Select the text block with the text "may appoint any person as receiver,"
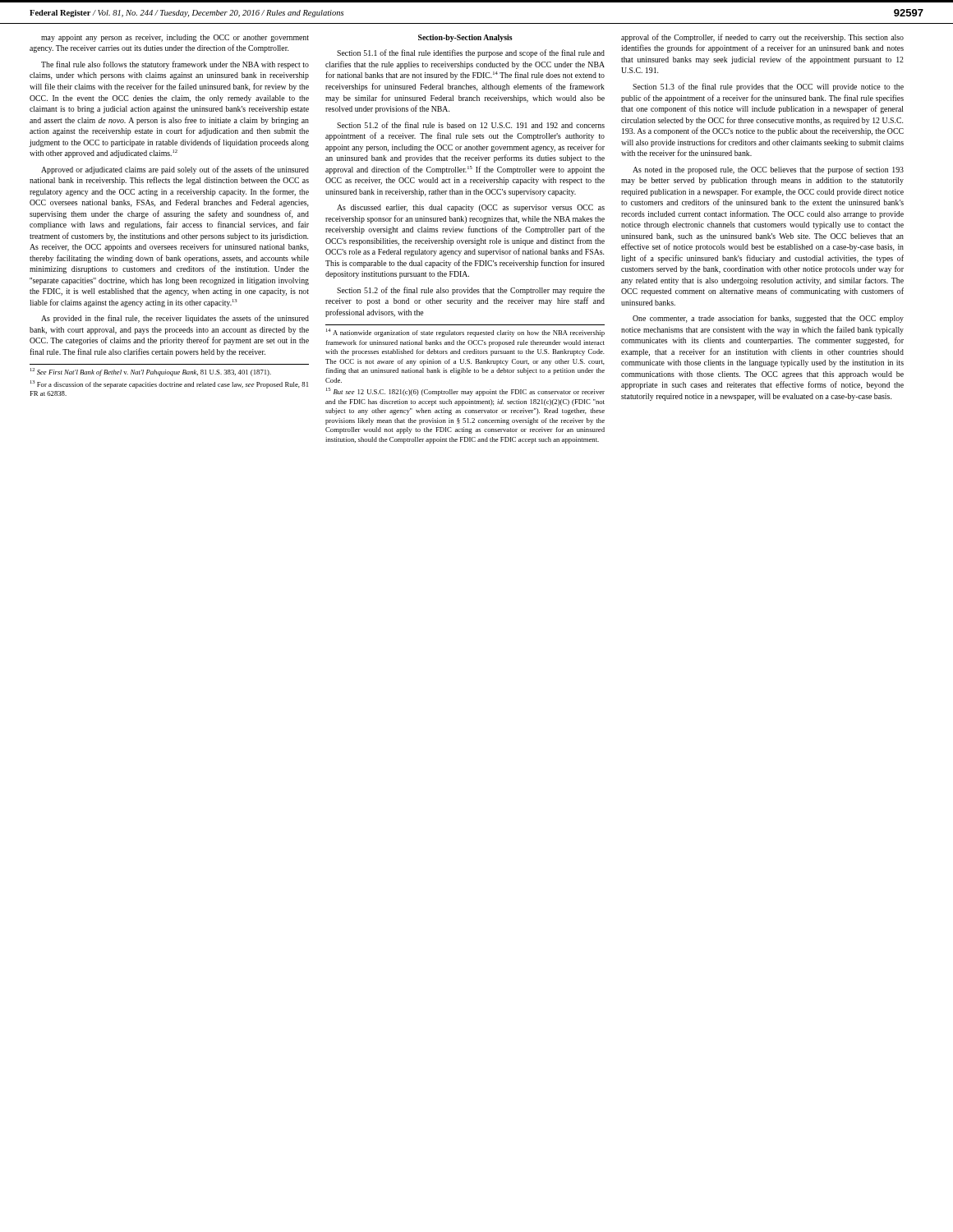This screenshot has height=1232, width=953. [x=169, y=216]
